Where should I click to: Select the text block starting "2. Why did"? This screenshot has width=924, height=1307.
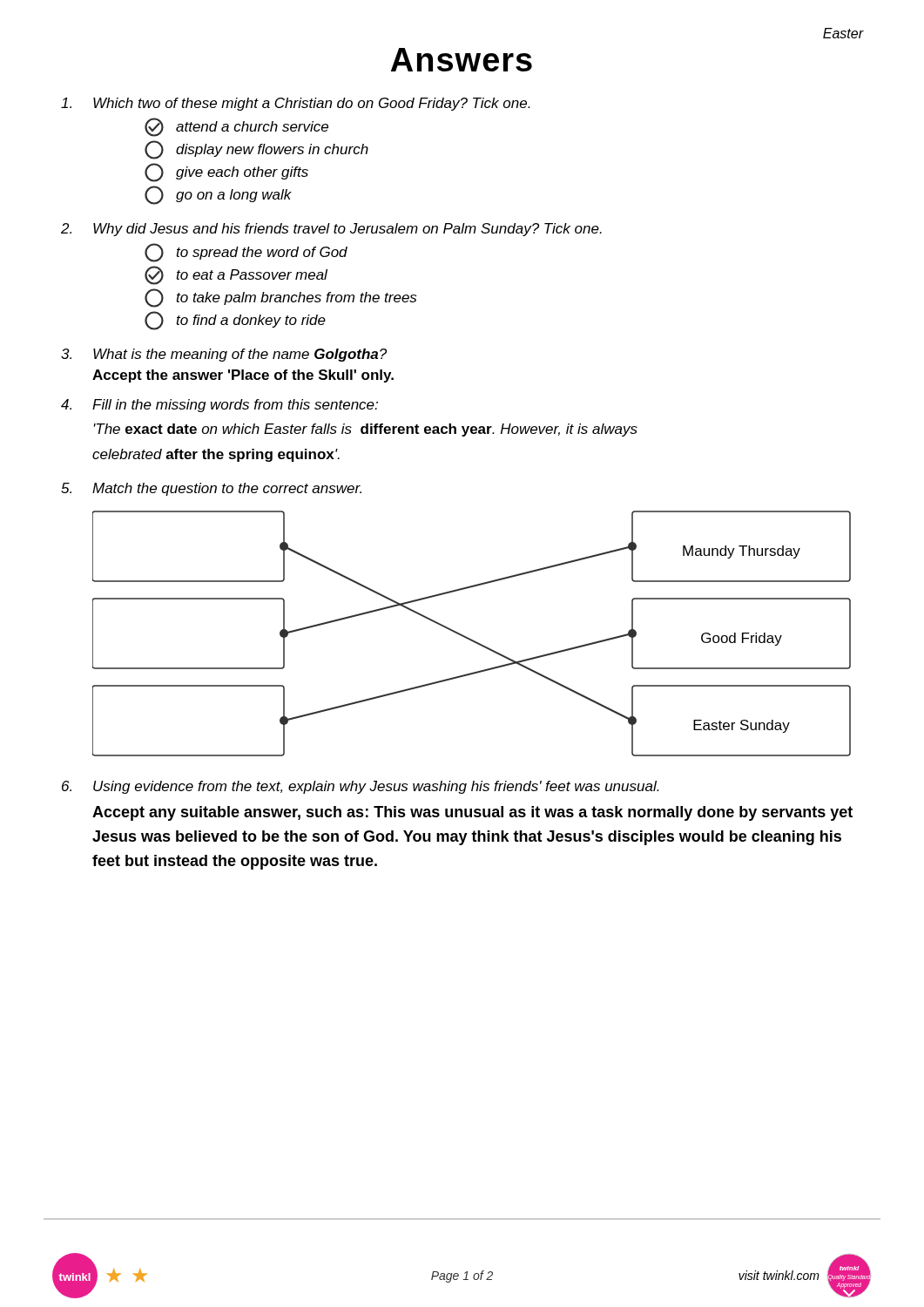pos(331,230)
